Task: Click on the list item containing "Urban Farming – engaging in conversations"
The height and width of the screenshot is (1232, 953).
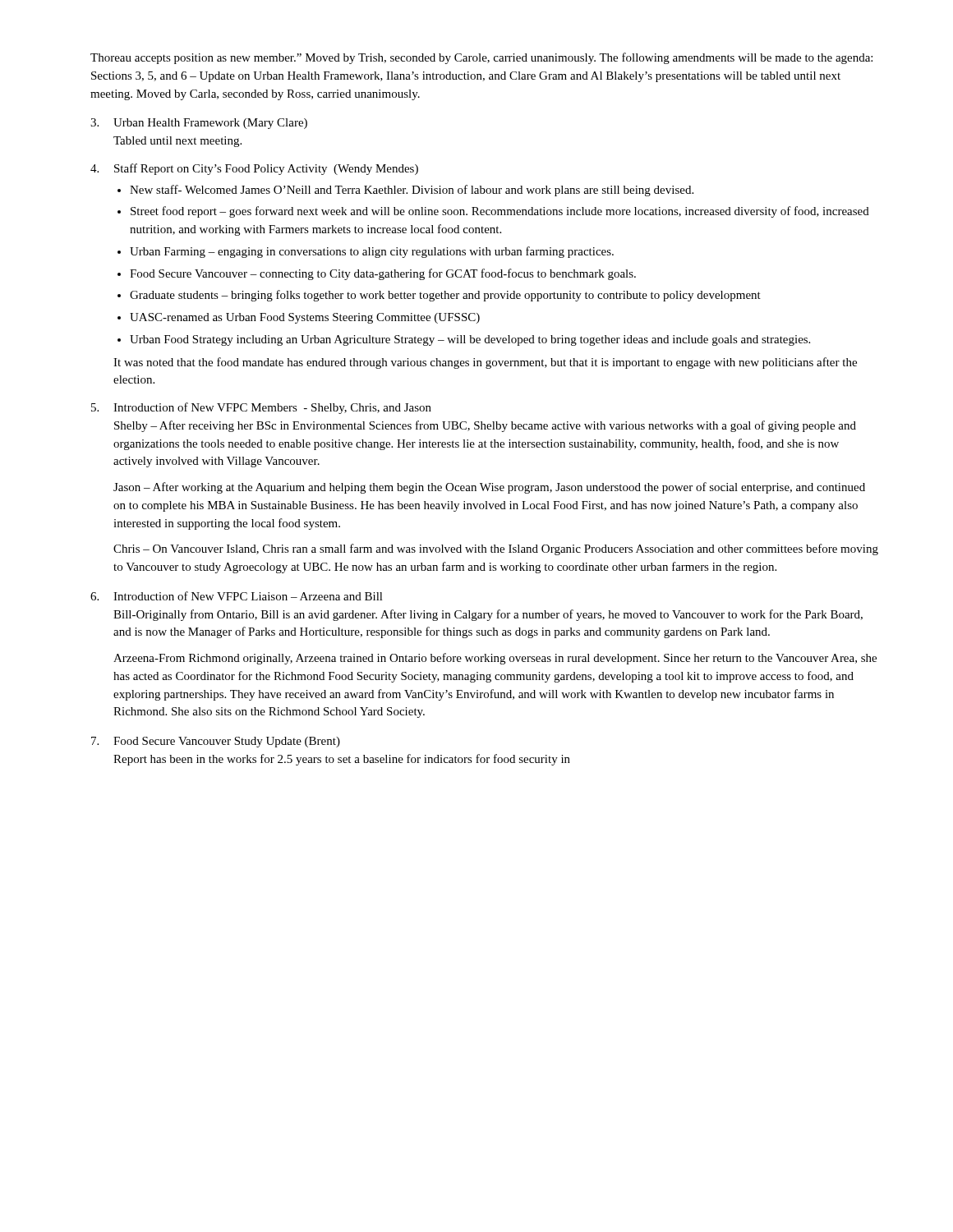Action: pos(372,251)
